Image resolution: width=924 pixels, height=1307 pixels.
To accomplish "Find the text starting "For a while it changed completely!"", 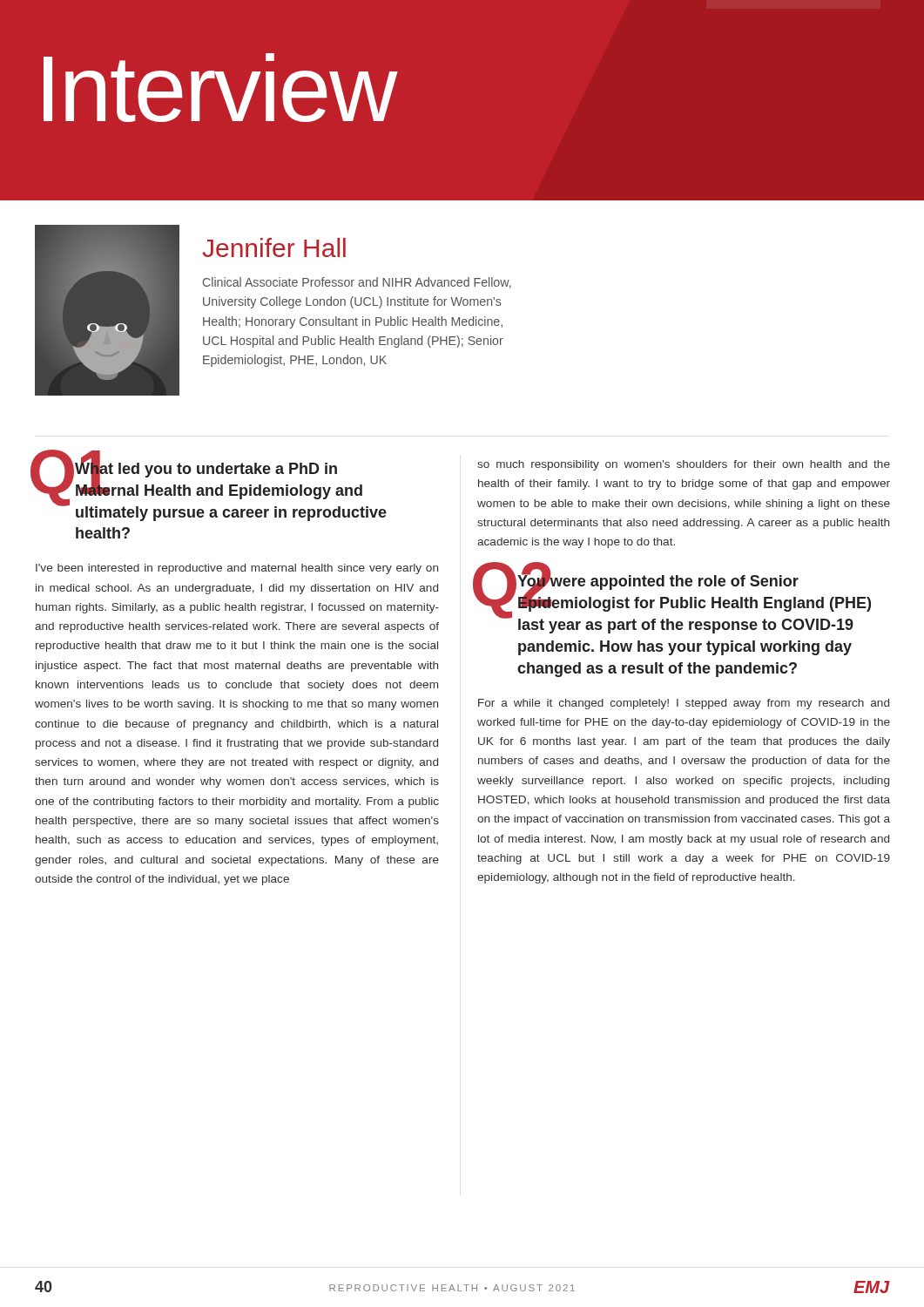I will pyautogui.click(x=684, y=790).
